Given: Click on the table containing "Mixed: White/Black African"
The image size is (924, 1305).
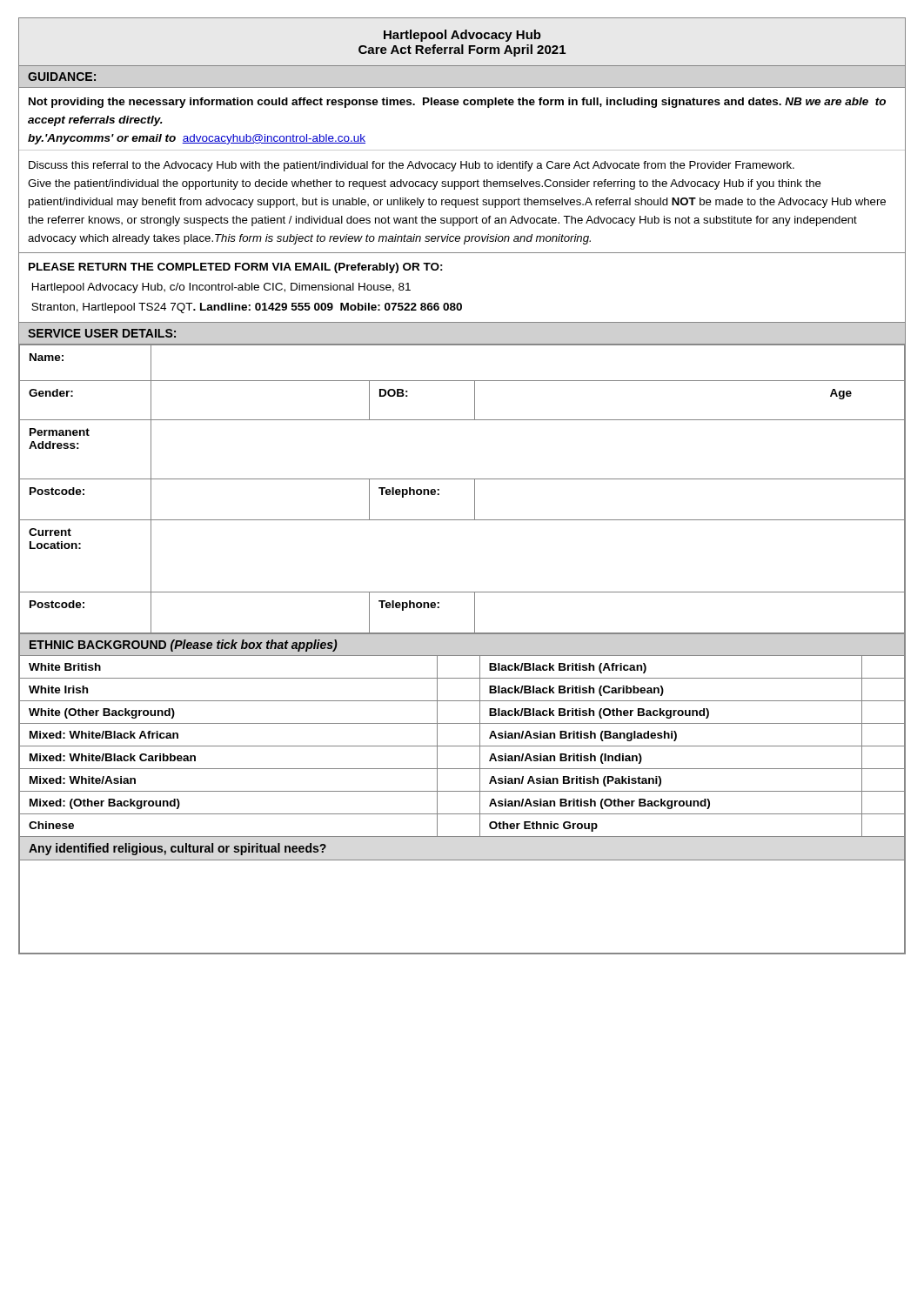Looking at the screenshot, I should [x=462, y=794].
